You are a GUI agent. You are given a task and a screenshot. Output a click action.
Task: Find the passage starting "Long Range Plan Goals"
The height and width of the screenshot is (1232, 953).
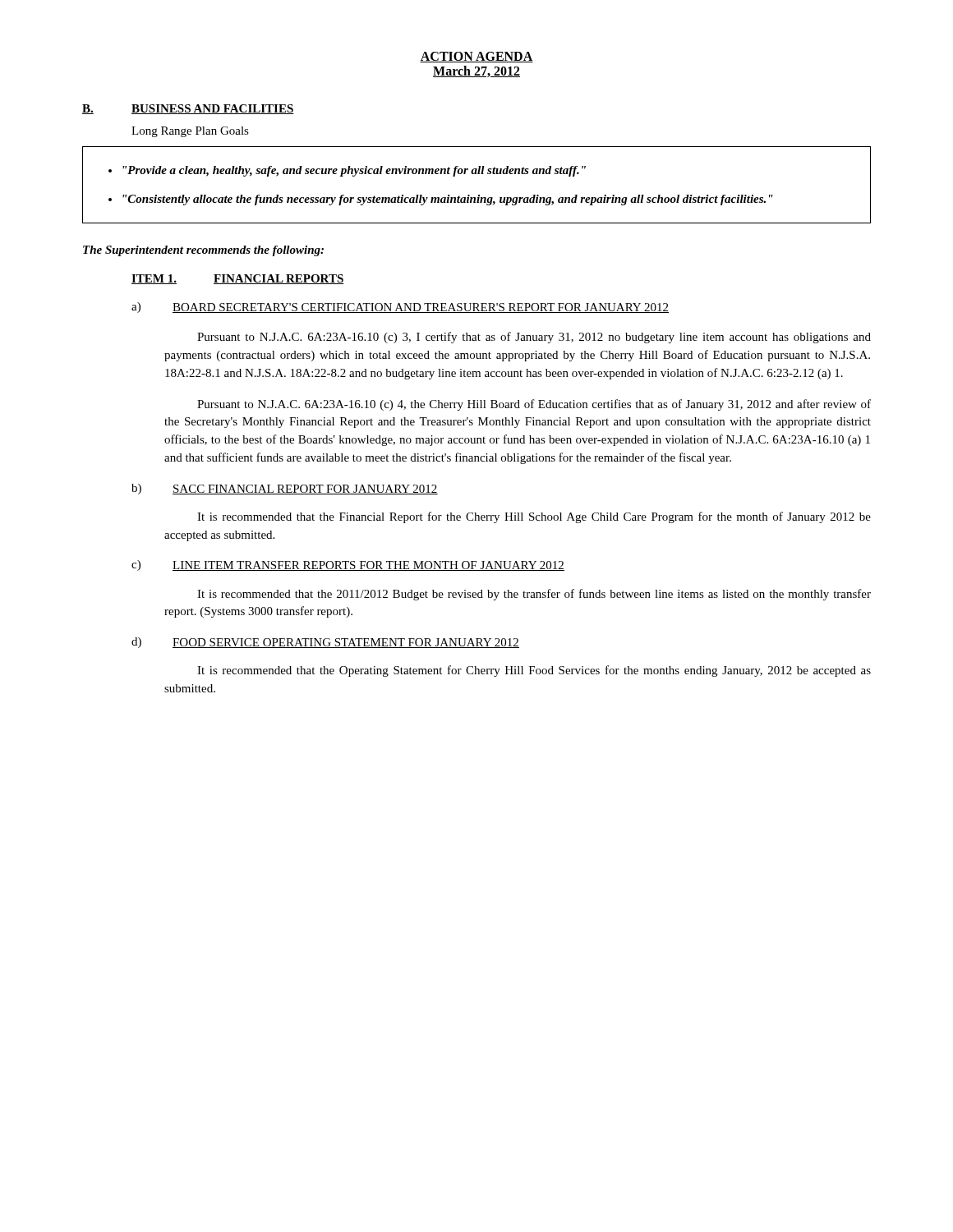point(190,131)
